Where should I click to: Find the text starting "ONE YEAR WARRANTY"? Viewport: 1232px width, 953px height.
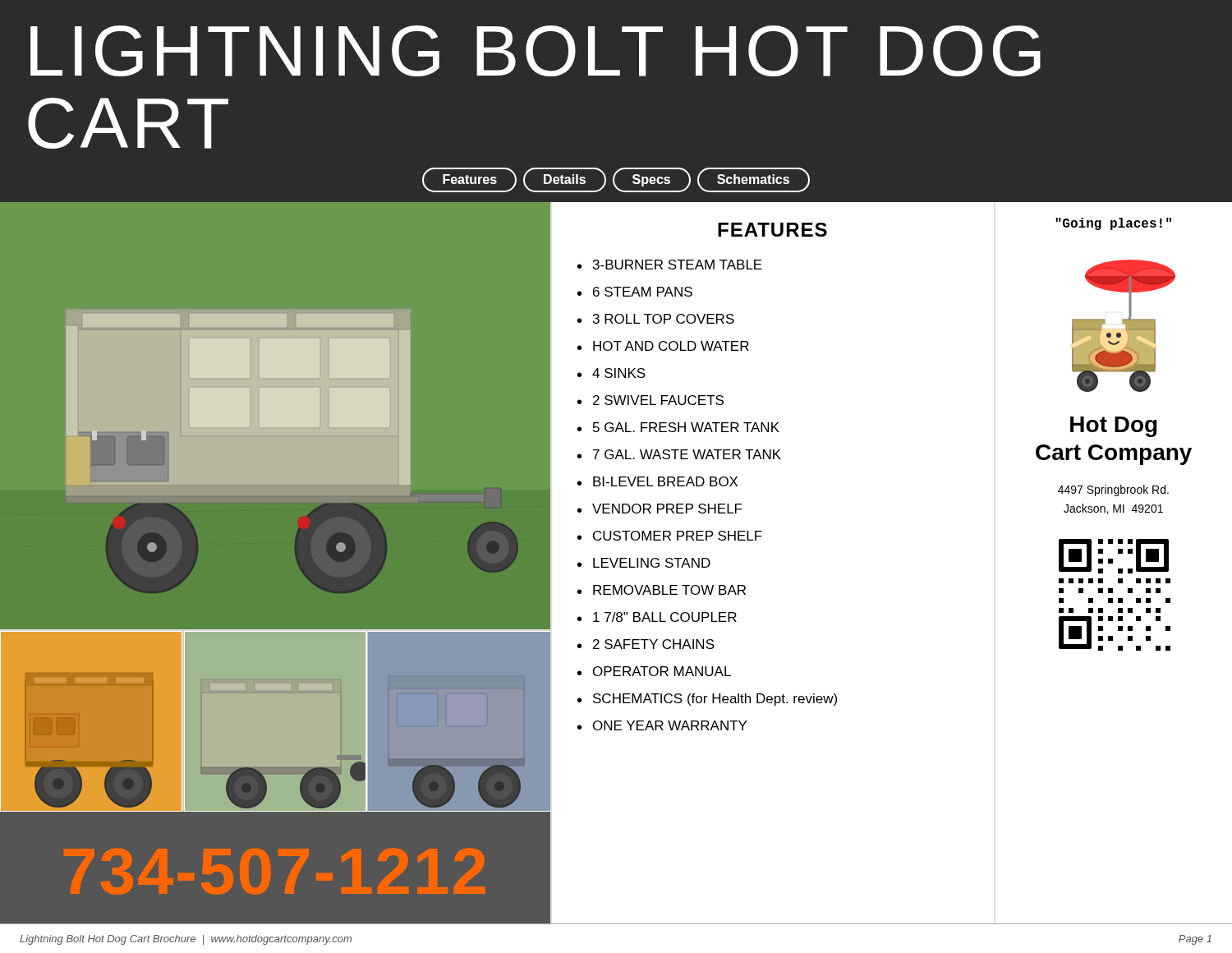[x=670, y=726]
